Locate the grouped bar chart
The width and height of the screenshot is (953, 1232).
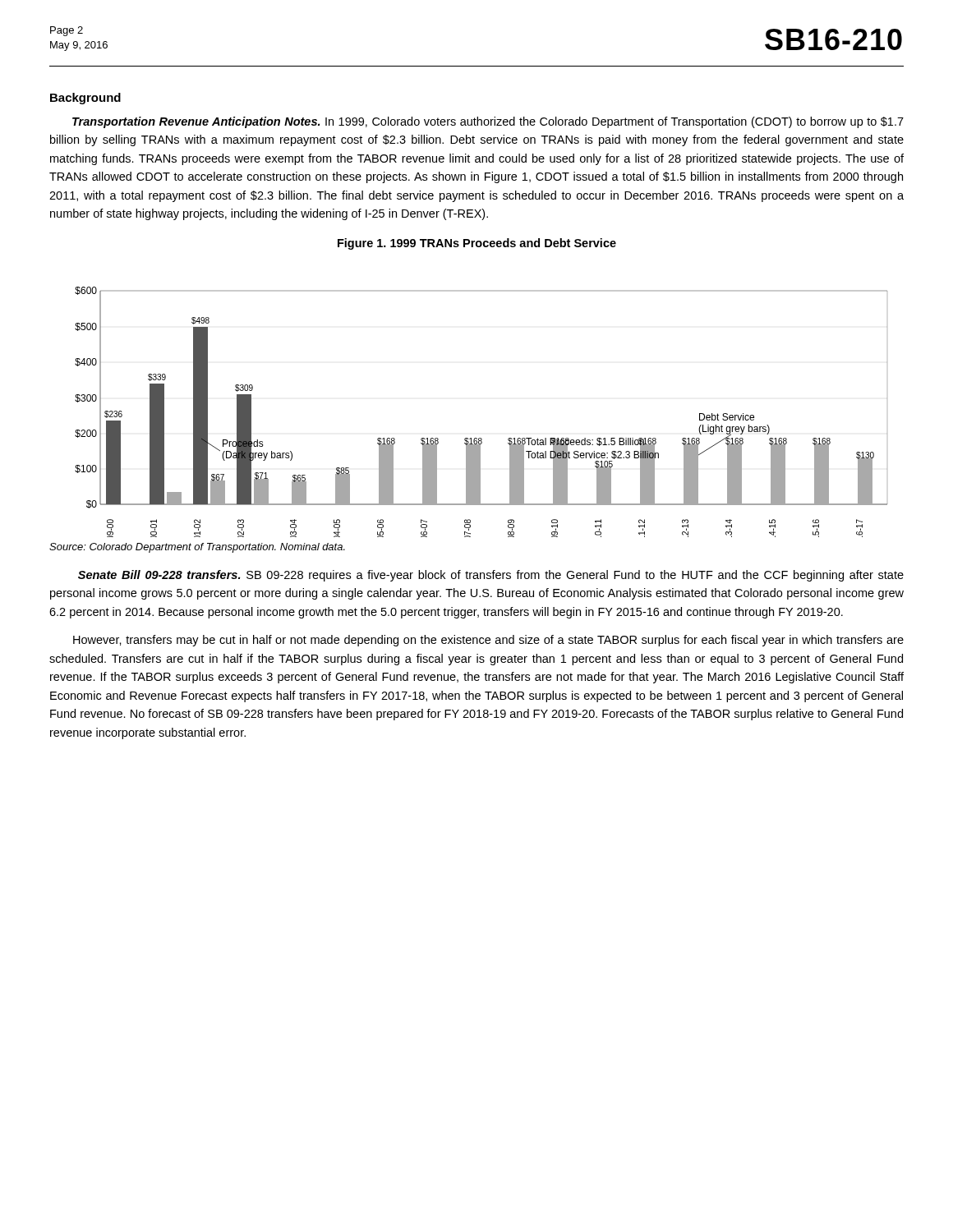click(476, 397)
